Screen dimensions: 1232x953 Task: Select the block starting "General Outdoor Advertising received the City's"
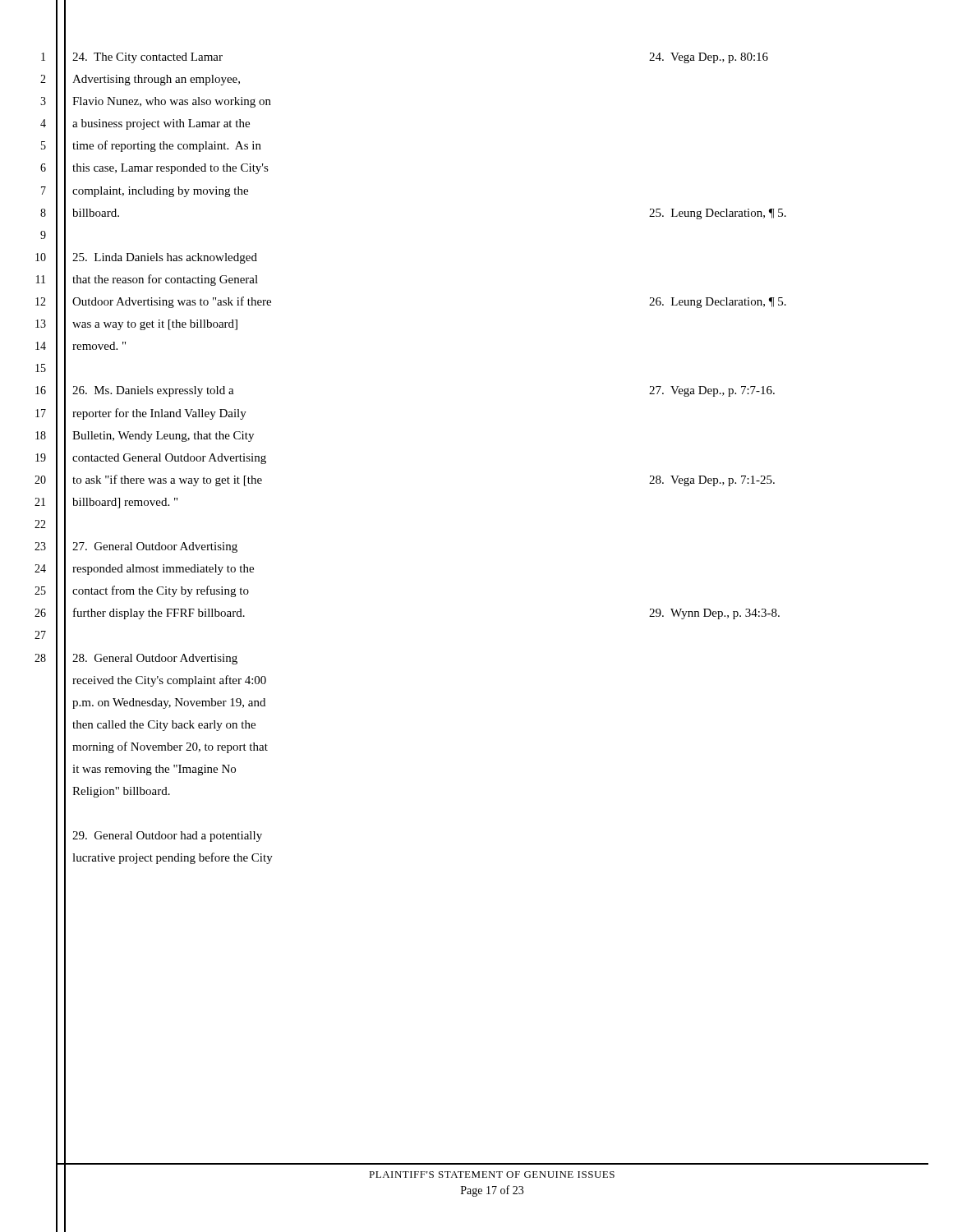170,724
